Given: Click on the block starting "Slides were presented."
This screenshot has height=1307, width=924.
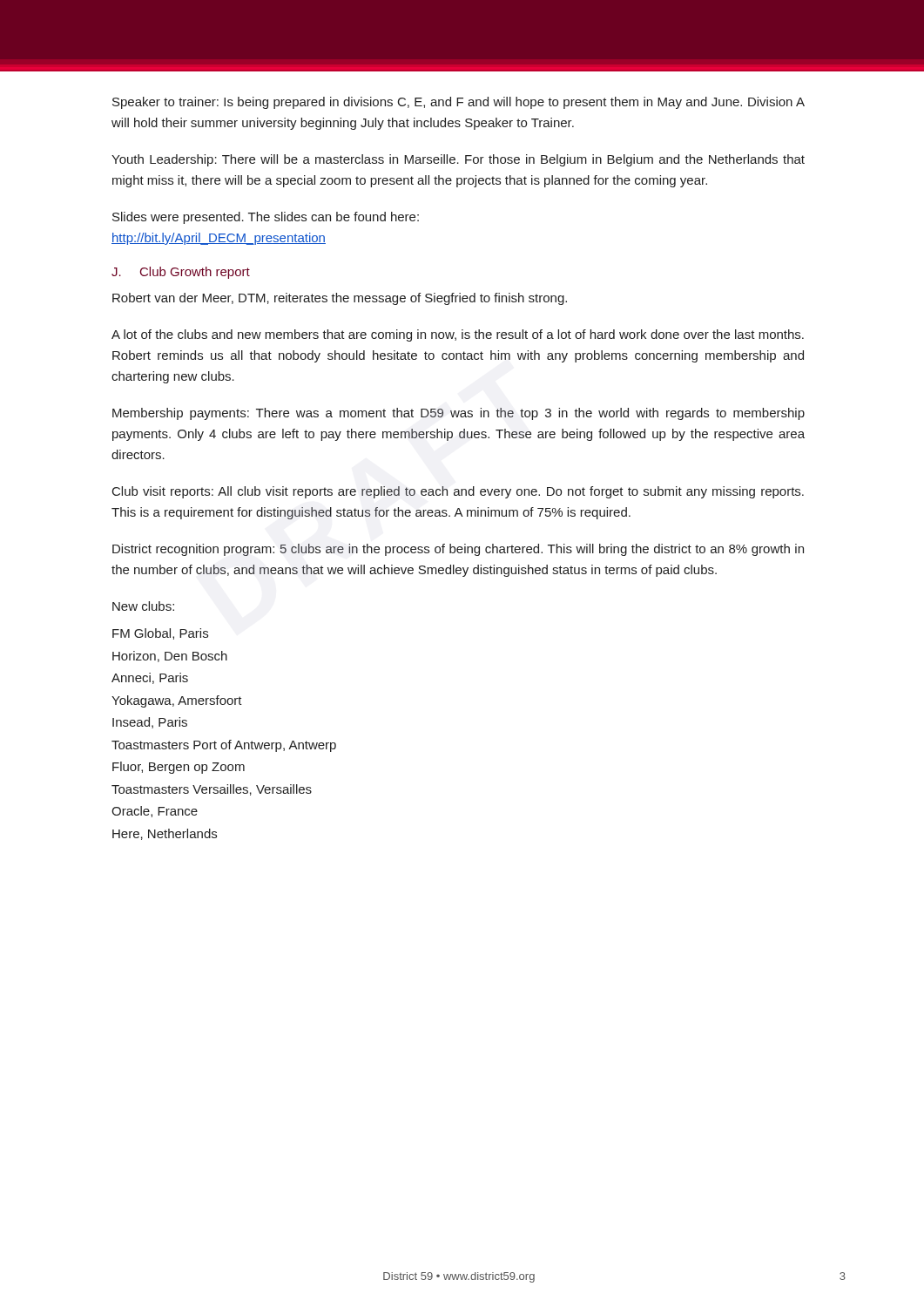Looking at the screenshot, I should [x=266, y=227].
